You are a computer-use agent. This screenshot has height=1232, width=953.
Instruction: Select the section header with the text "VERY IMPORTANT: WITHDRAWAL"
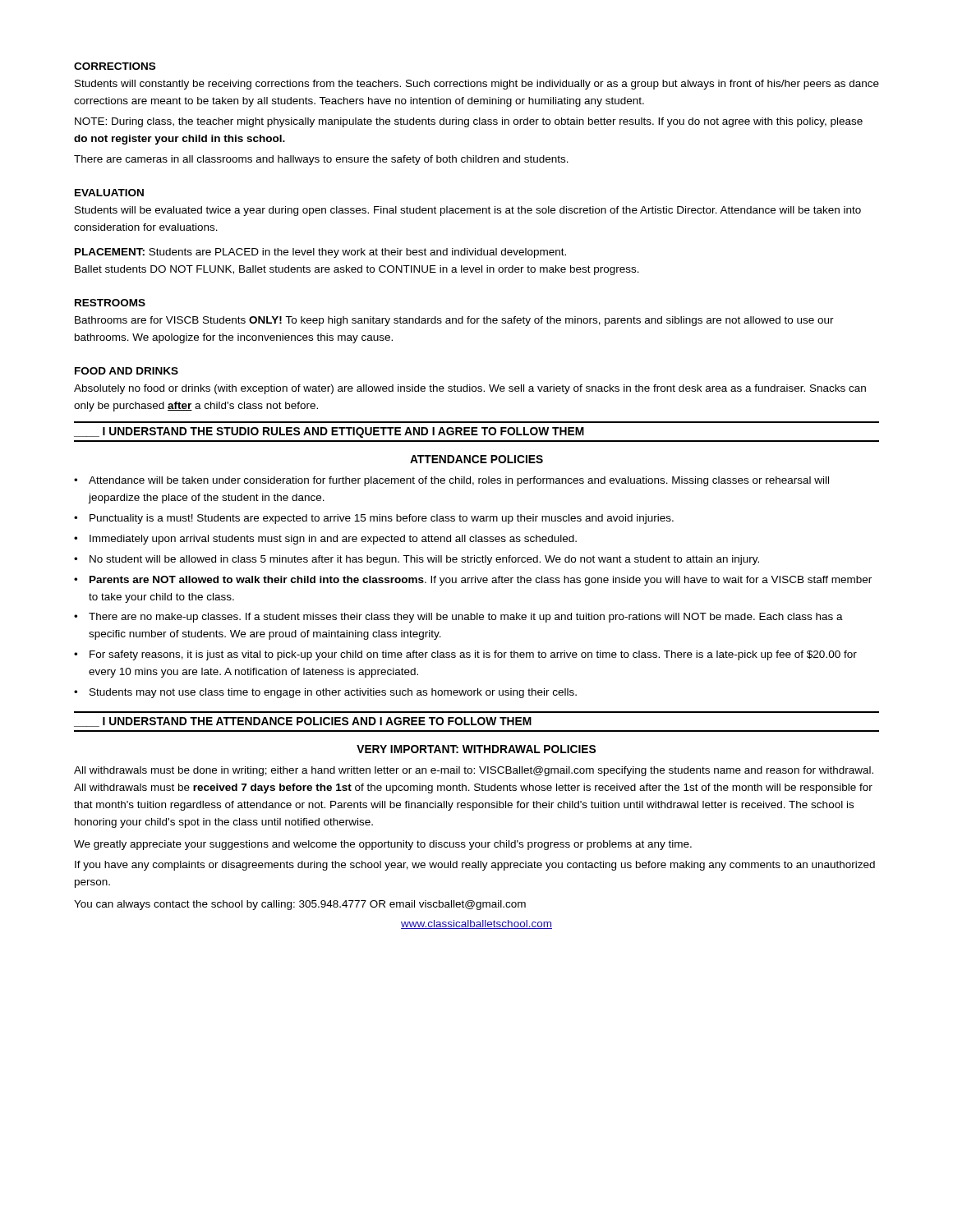[476, 750]
